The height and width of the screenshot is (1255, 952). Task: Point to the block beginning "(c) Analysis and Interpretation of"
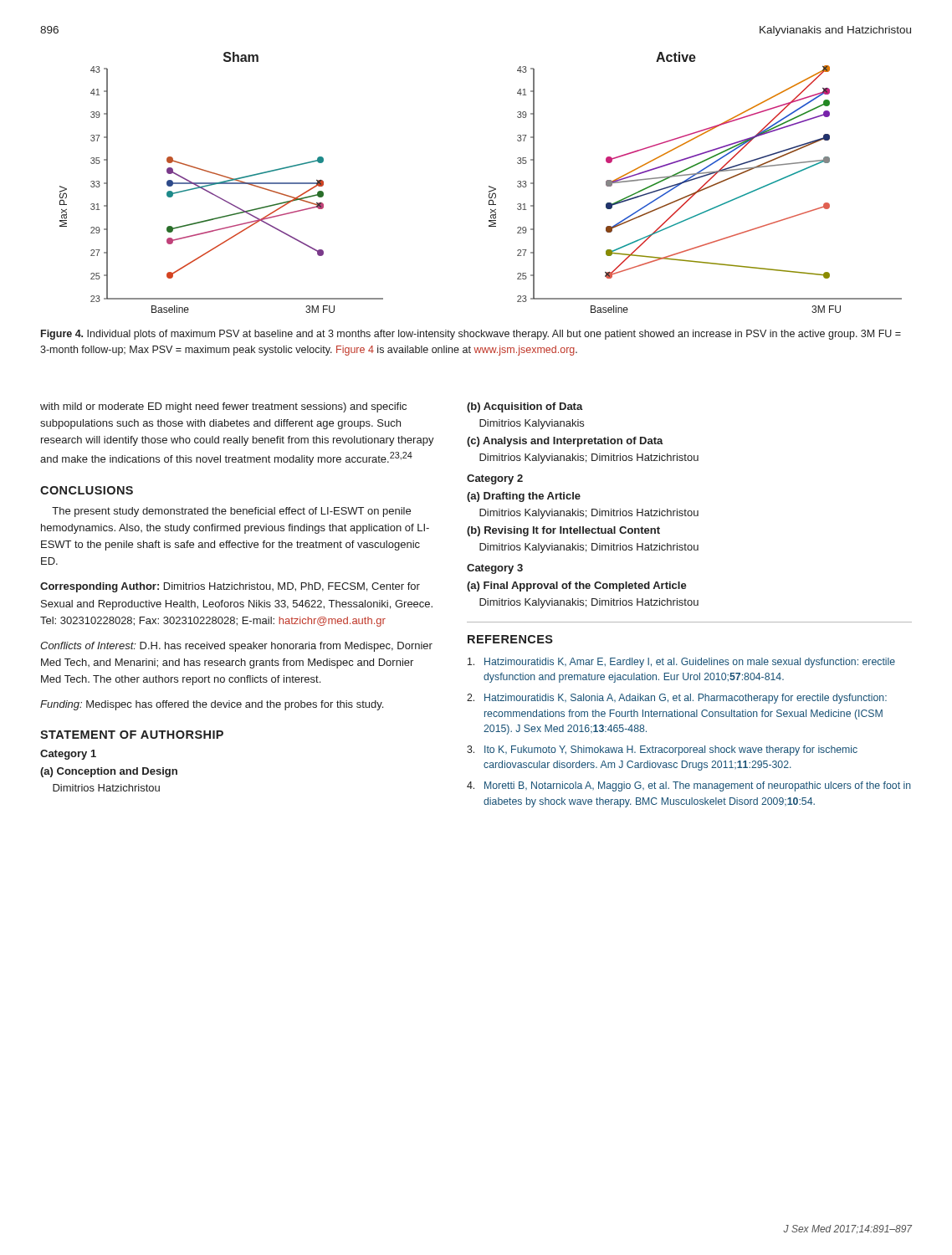coord(583,449)
